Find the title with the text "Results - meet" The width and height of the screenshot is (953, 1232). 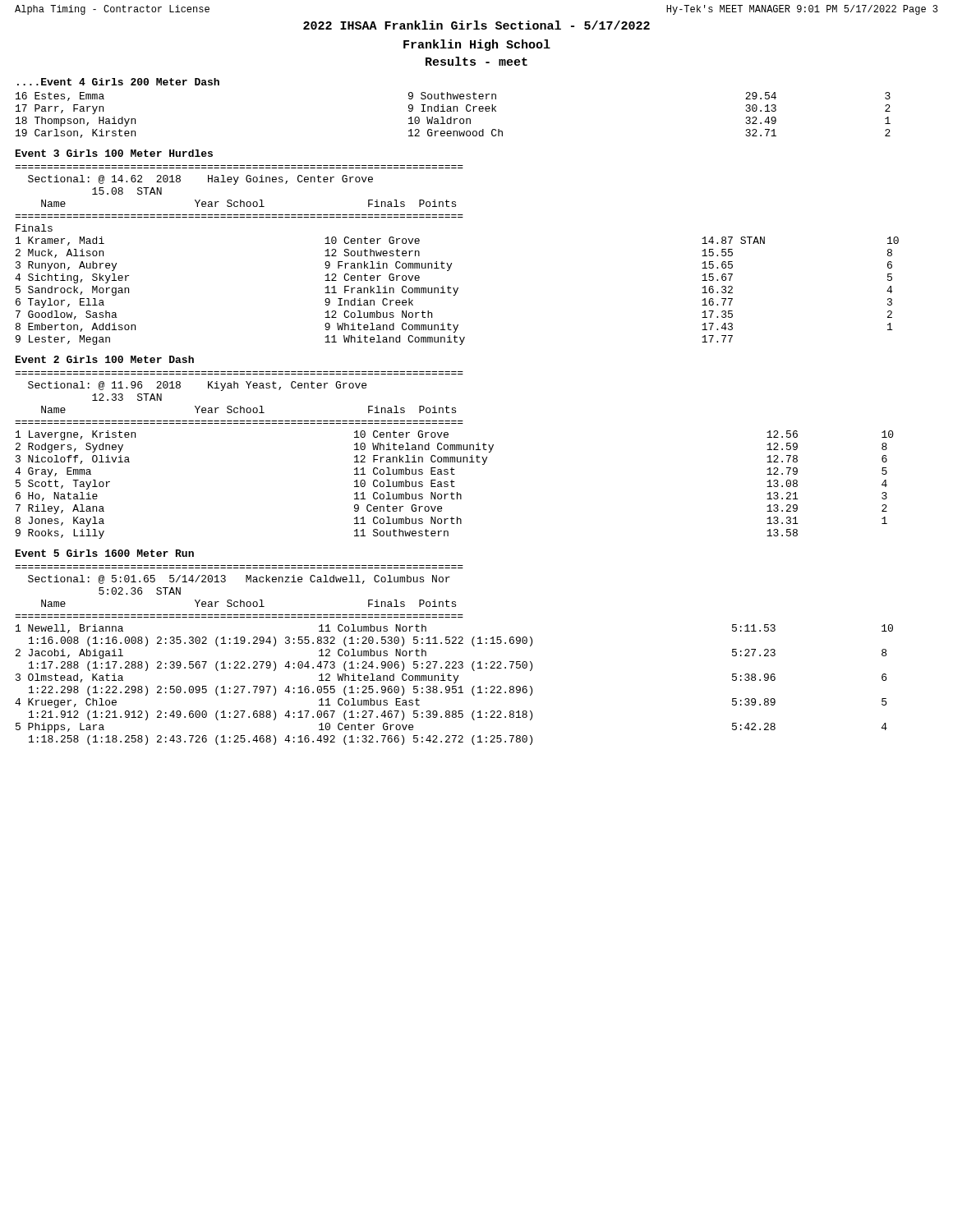(476, 63)
